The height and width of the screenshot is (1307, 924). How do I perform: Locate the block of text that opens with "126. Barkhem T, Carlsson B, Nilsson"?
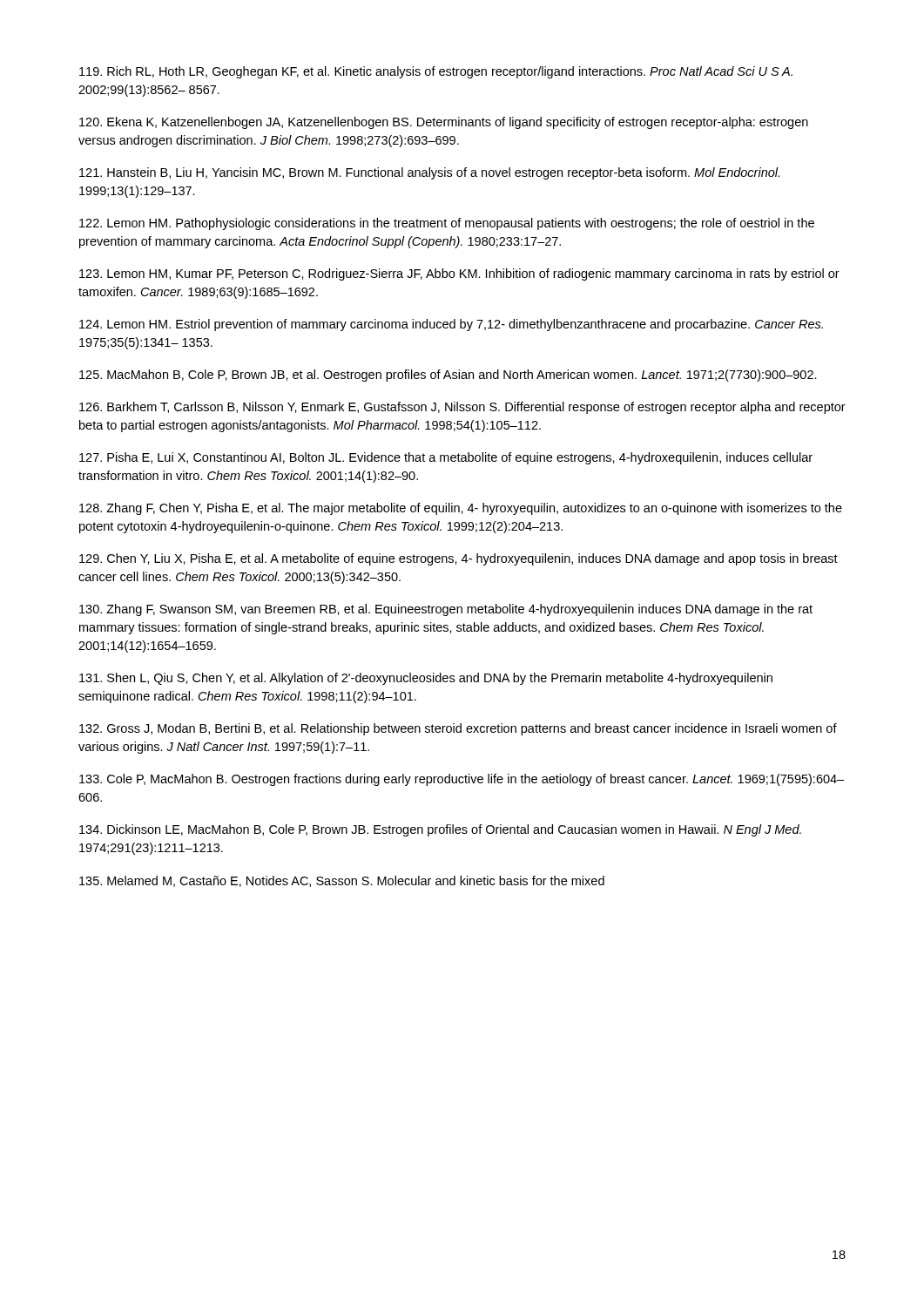pyautogui.click(x=462, y=416)
